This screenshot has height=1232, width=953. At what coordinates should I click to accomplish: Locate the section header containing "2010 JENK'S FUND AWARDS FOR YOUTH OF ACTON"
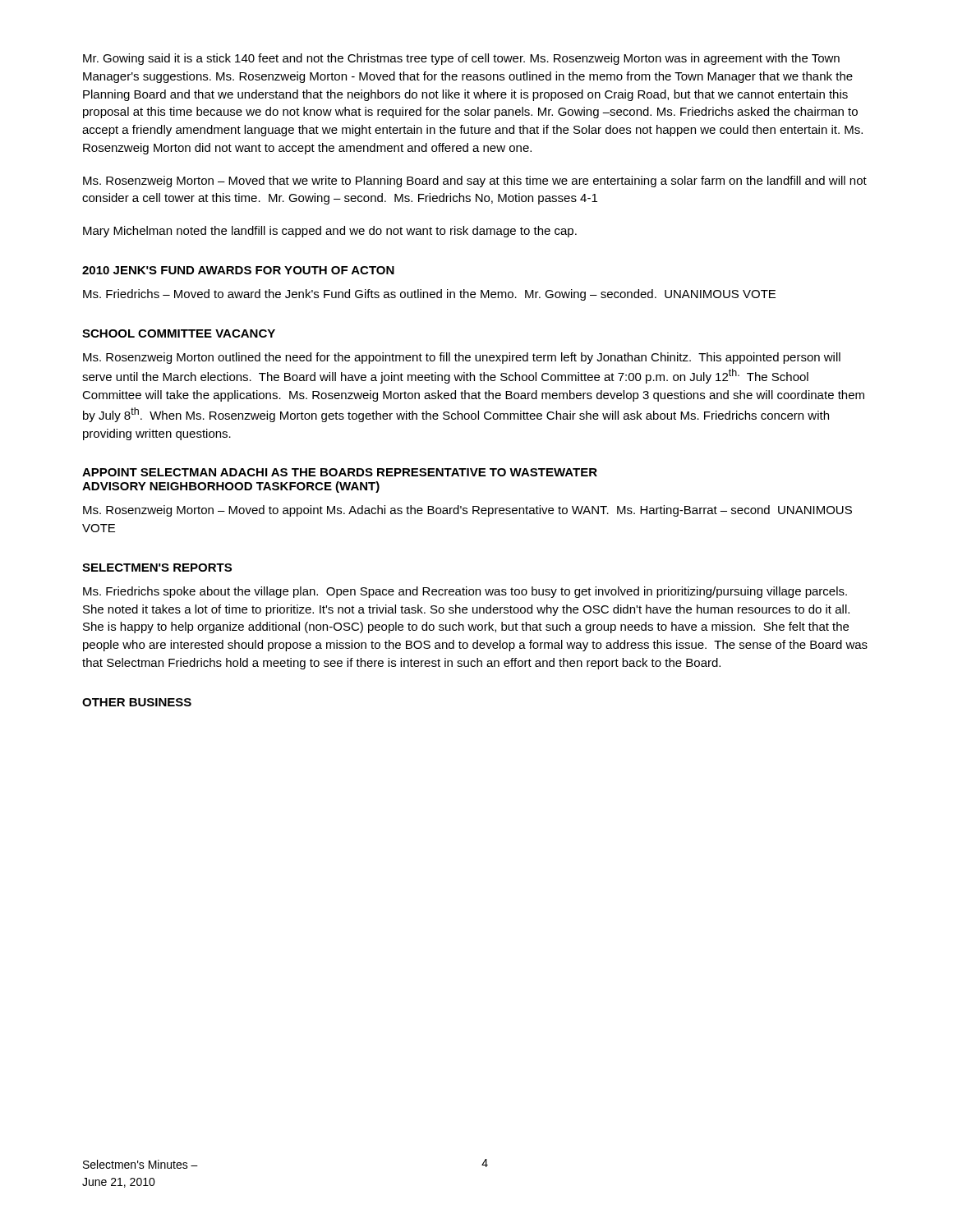point(238,270)
